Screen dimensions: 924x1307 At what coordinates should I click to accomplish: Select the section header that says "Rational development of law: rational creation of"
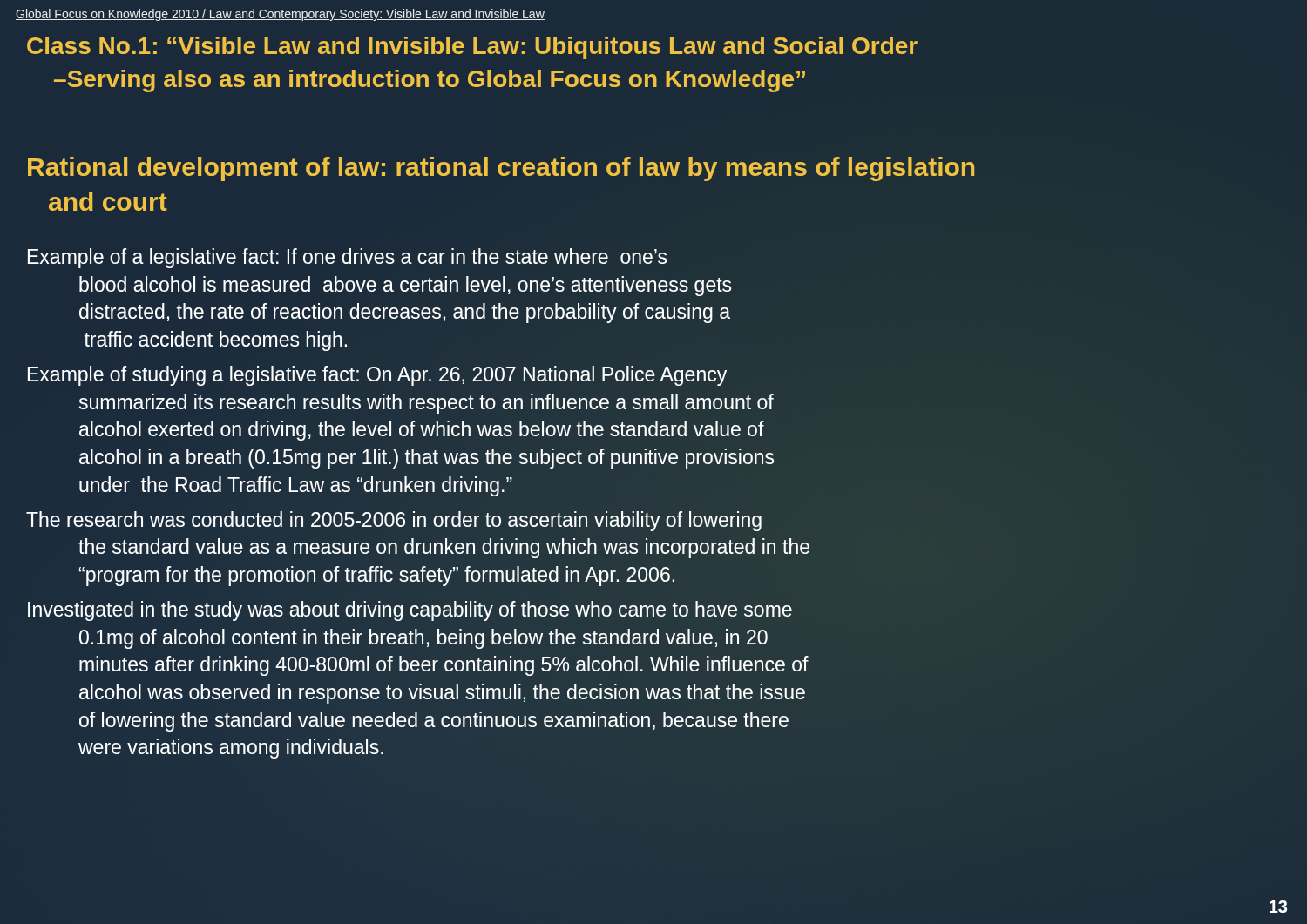coord(501,184)
